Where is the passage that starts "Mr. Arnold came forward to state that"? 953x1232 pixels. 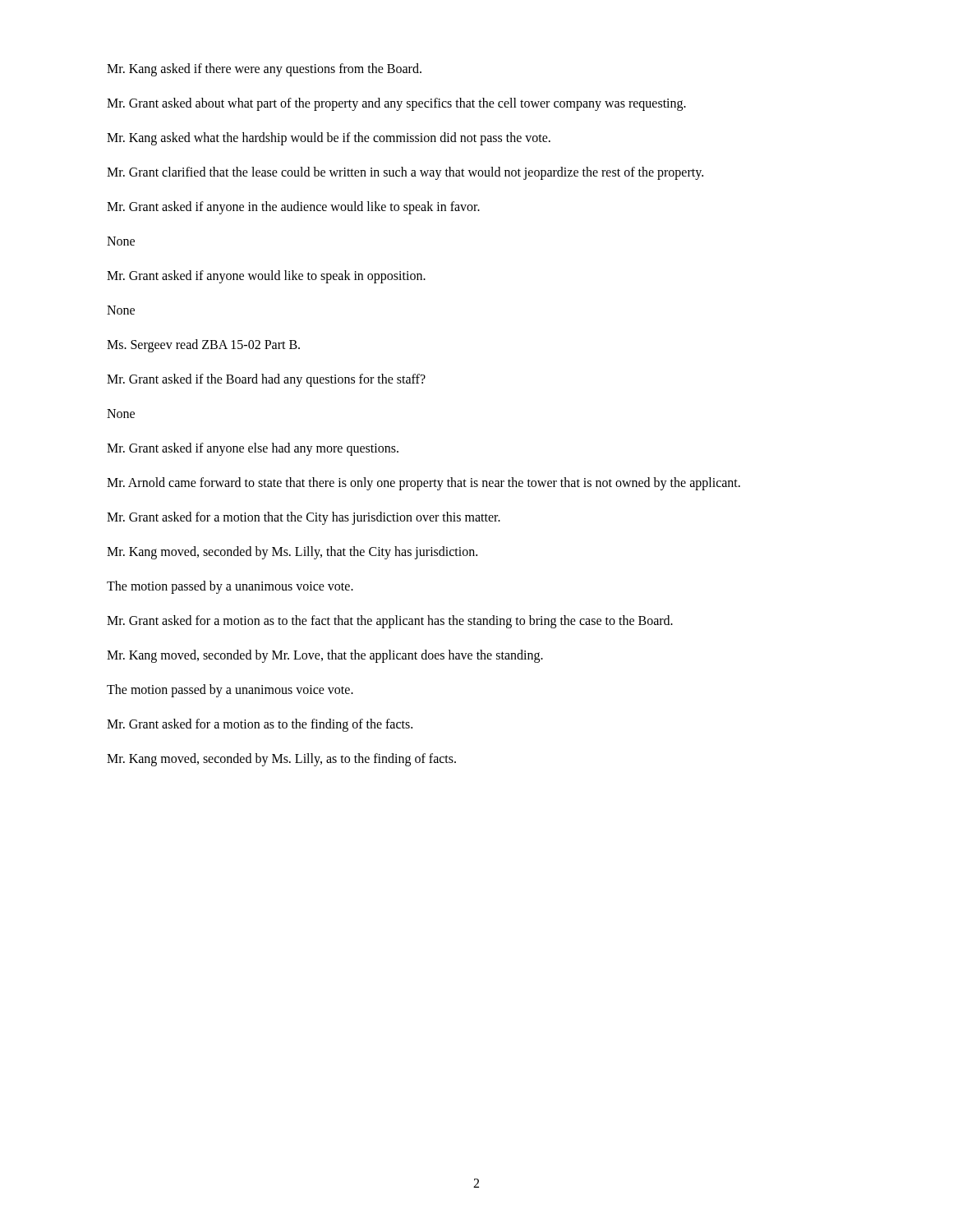(424, 483)
